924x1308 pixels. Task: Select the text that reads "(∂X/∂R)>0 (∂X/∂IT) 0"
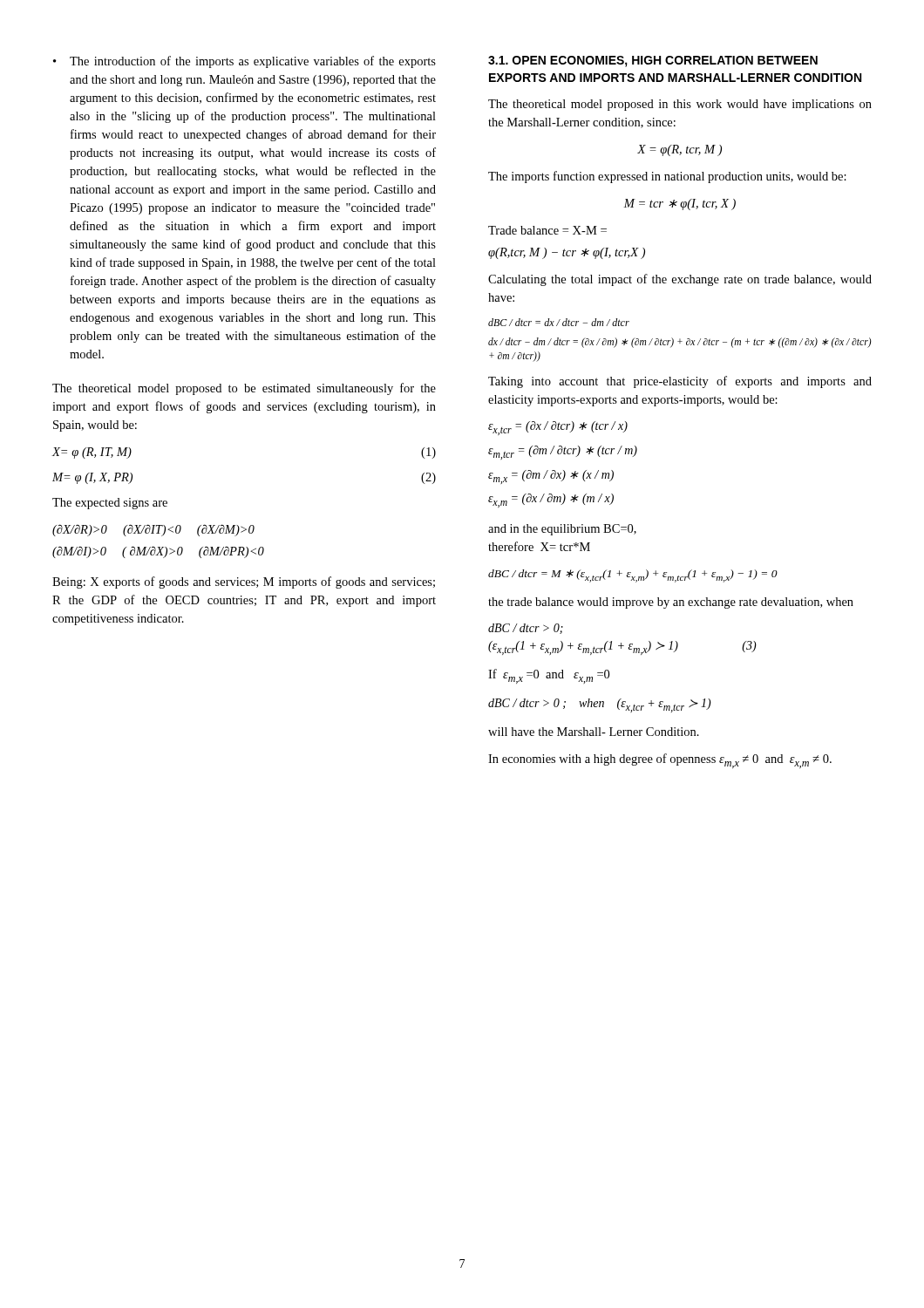pyautogui.click(x=153, y=530)
